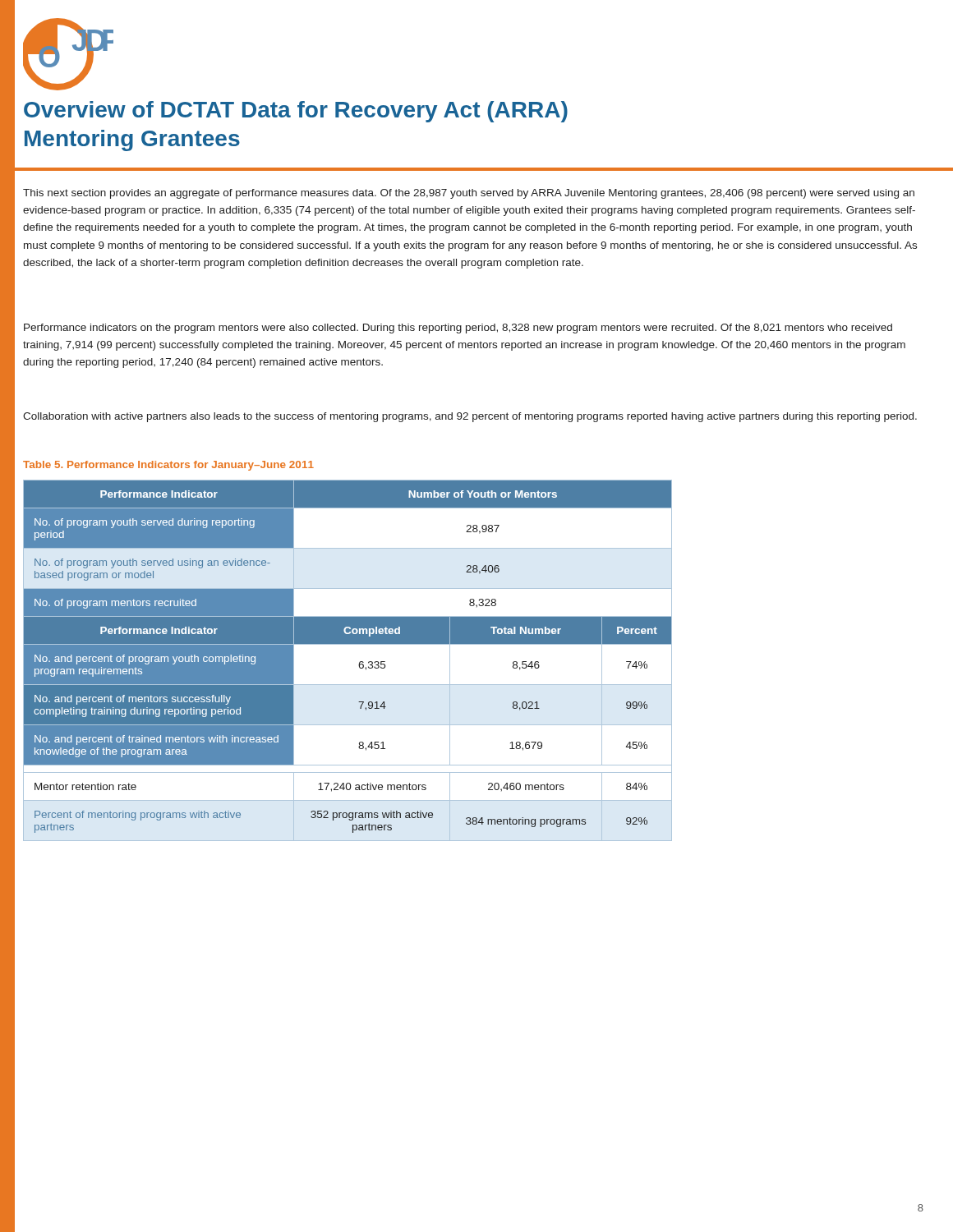Locate the table with the text "No. of program mentors recruited"
The height and width of the screenshot is (1232, 953).
point(348,660)
